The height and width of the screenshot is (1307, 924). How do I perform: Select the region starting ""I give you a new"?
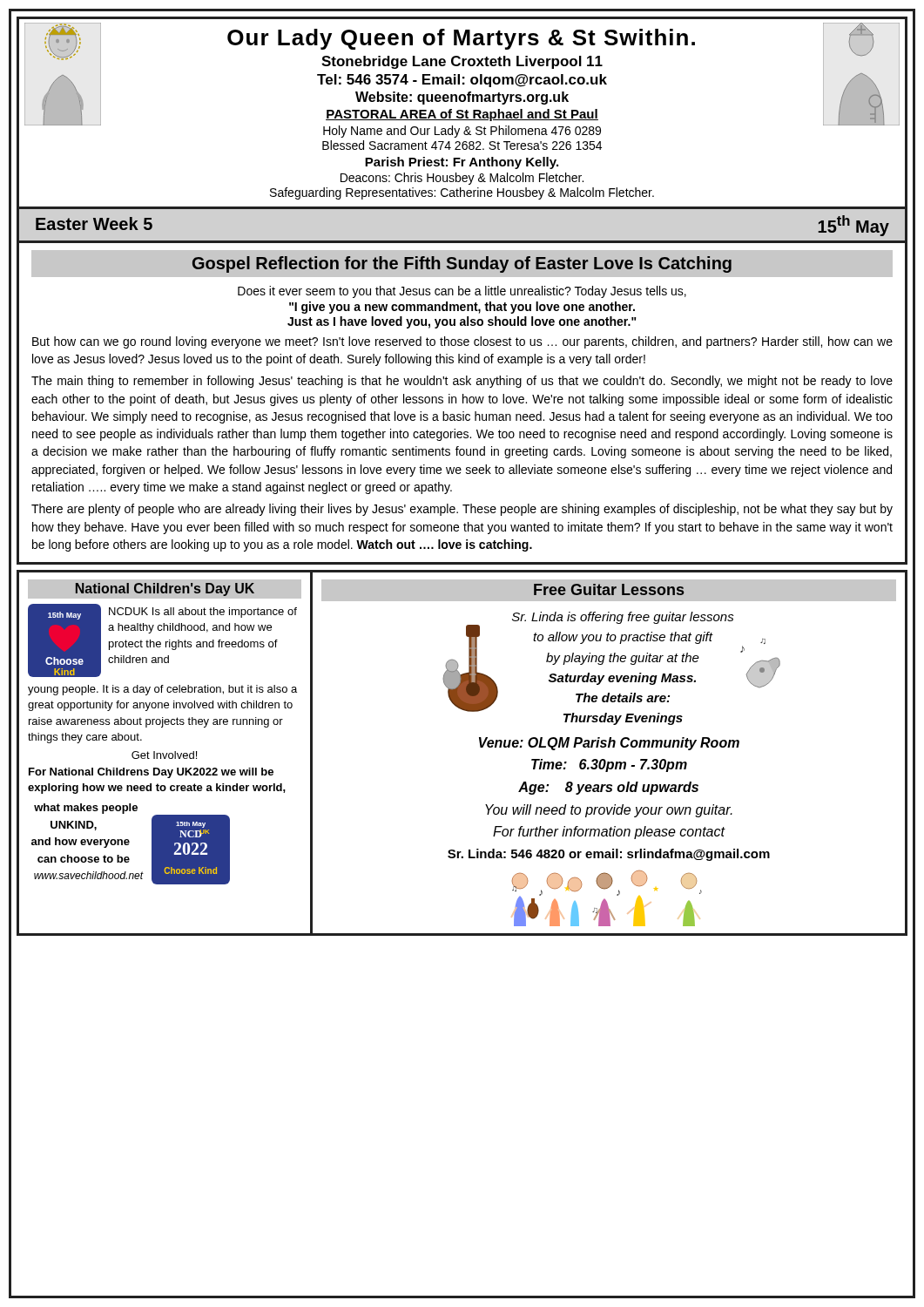point(462,306)
